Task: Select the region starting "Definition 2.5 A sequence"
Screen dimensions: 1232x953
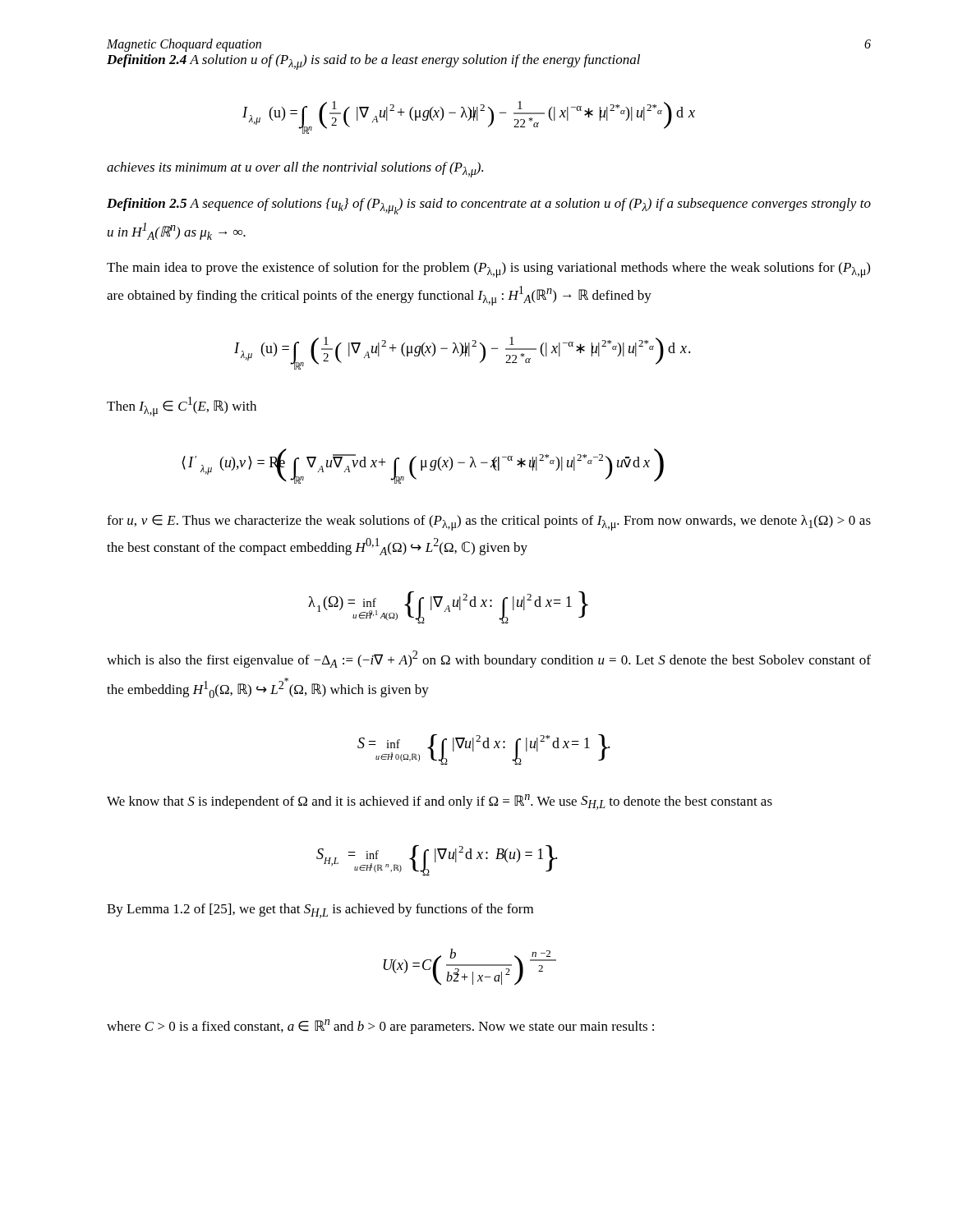Action: coord(489,206)
